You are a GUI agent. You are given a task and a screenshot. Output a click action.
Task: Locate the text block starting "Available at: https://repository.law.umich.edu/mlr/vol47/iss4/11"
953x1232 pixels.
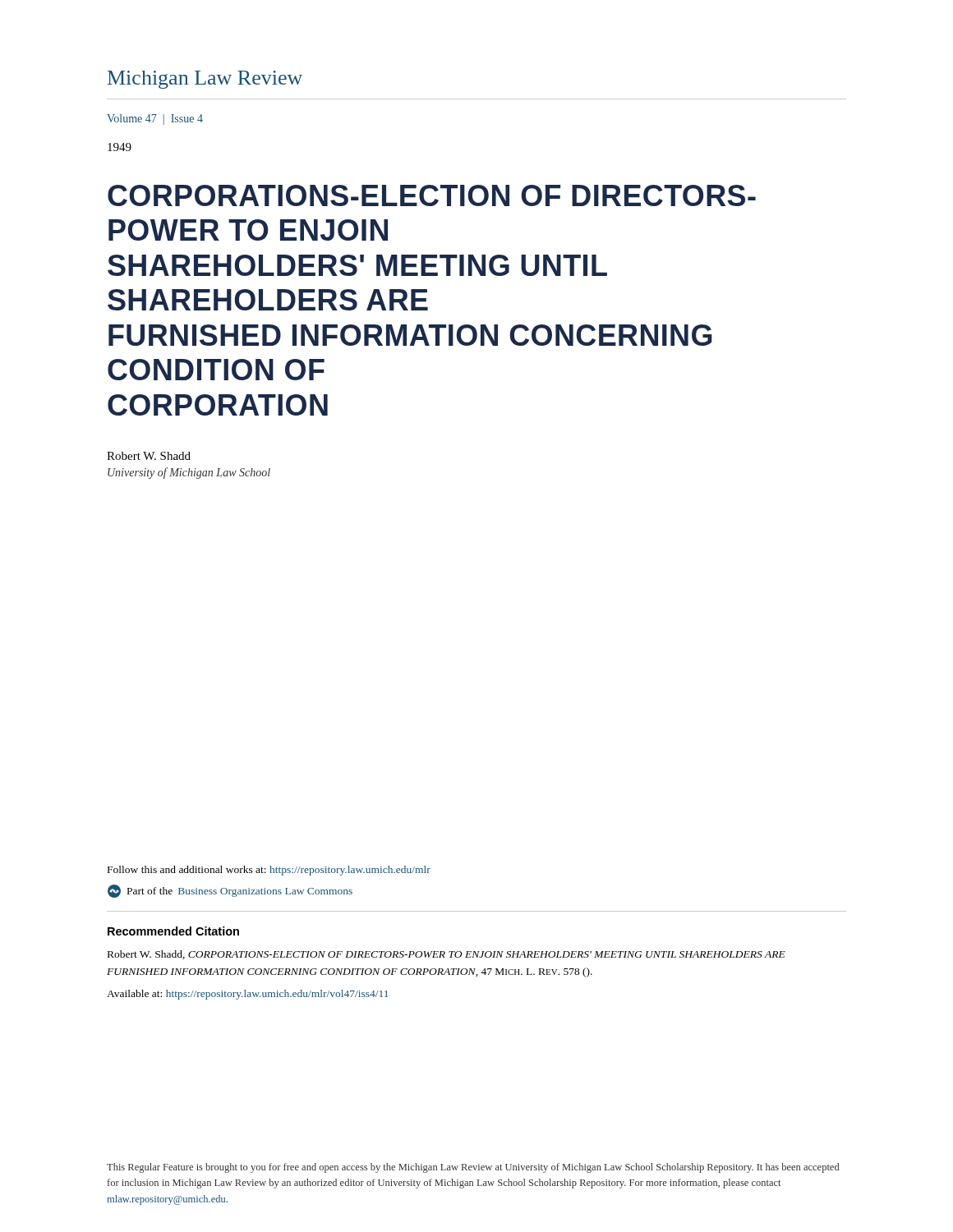click(x=248, y=993)
